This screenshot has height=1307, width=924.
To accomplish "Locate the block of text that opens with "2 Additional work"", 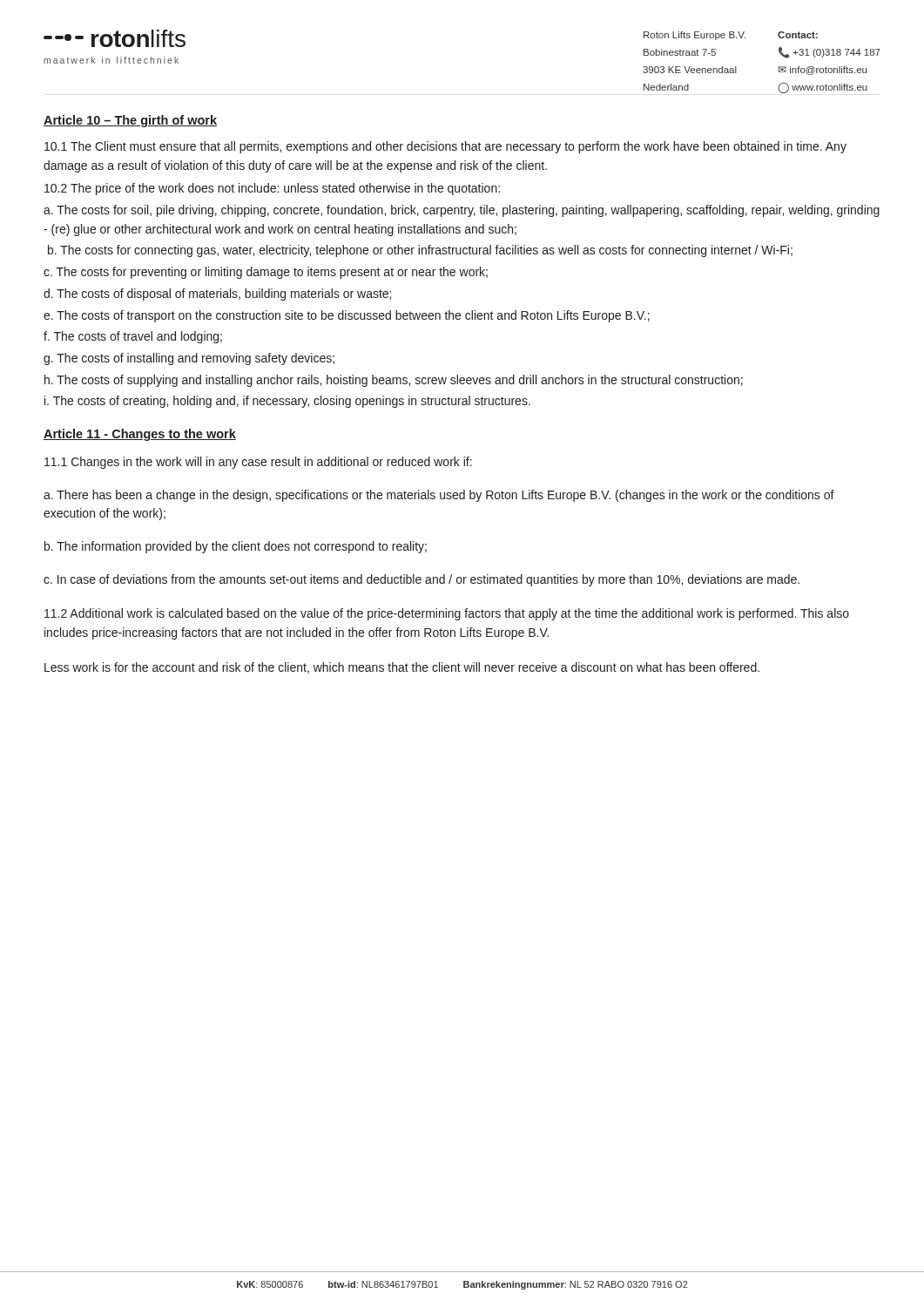I will click(x=446, y=623).
